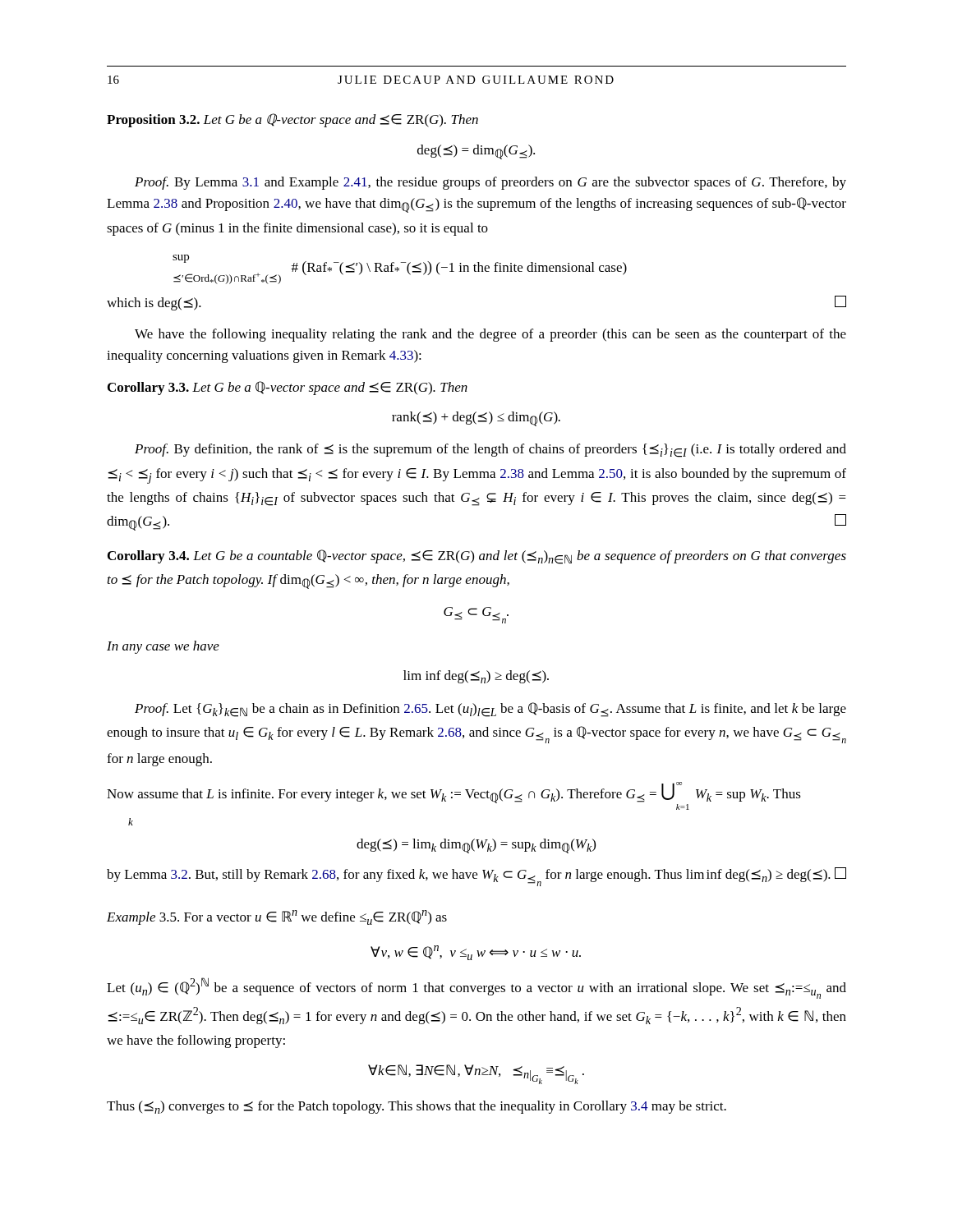953x1232 pixels.
Task: Where is the passage that starts "Proof. By definition,"?
Action: pos(476,487)
